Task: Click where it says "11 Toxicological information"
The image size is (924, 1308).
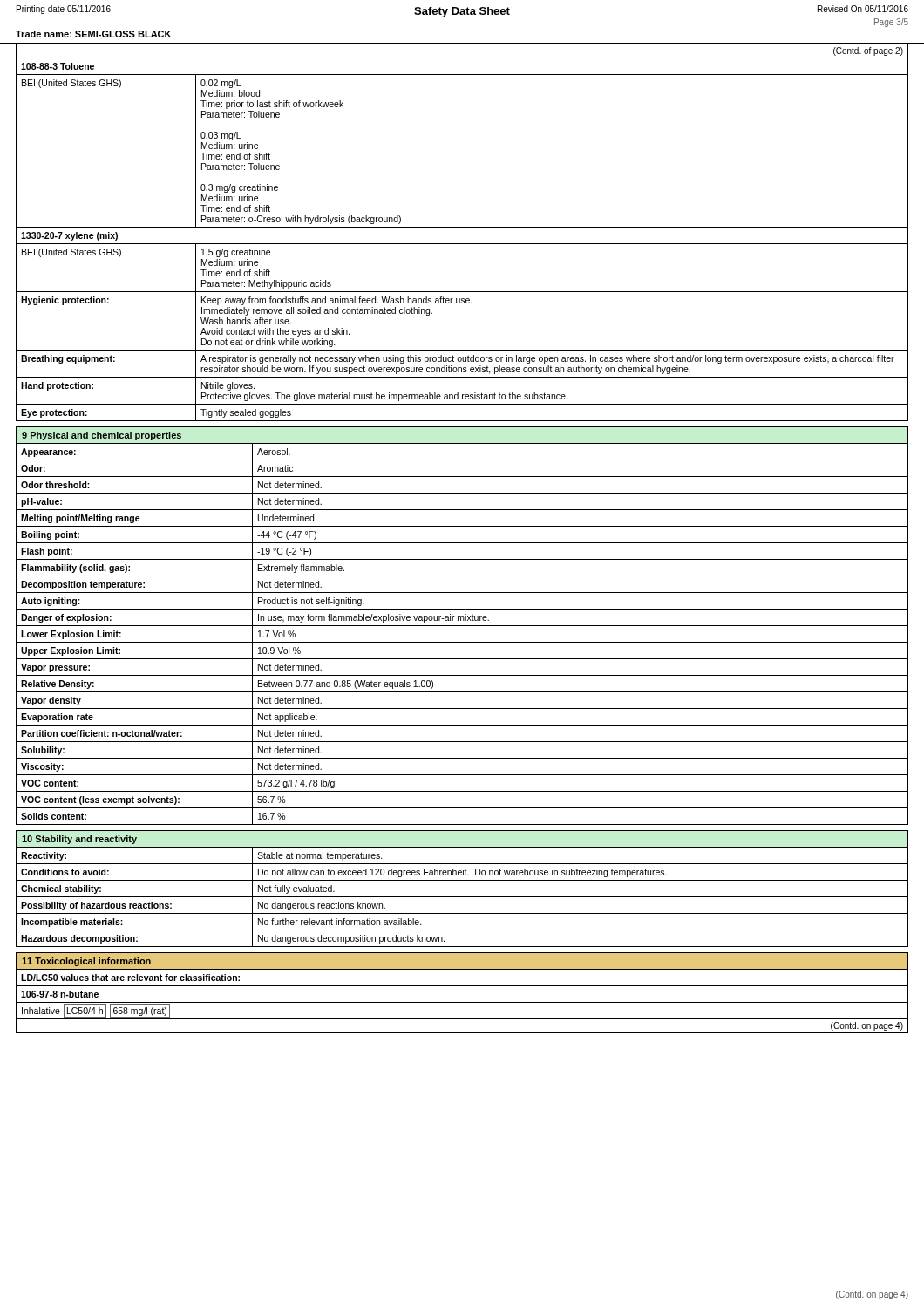Action: (86, 961)
